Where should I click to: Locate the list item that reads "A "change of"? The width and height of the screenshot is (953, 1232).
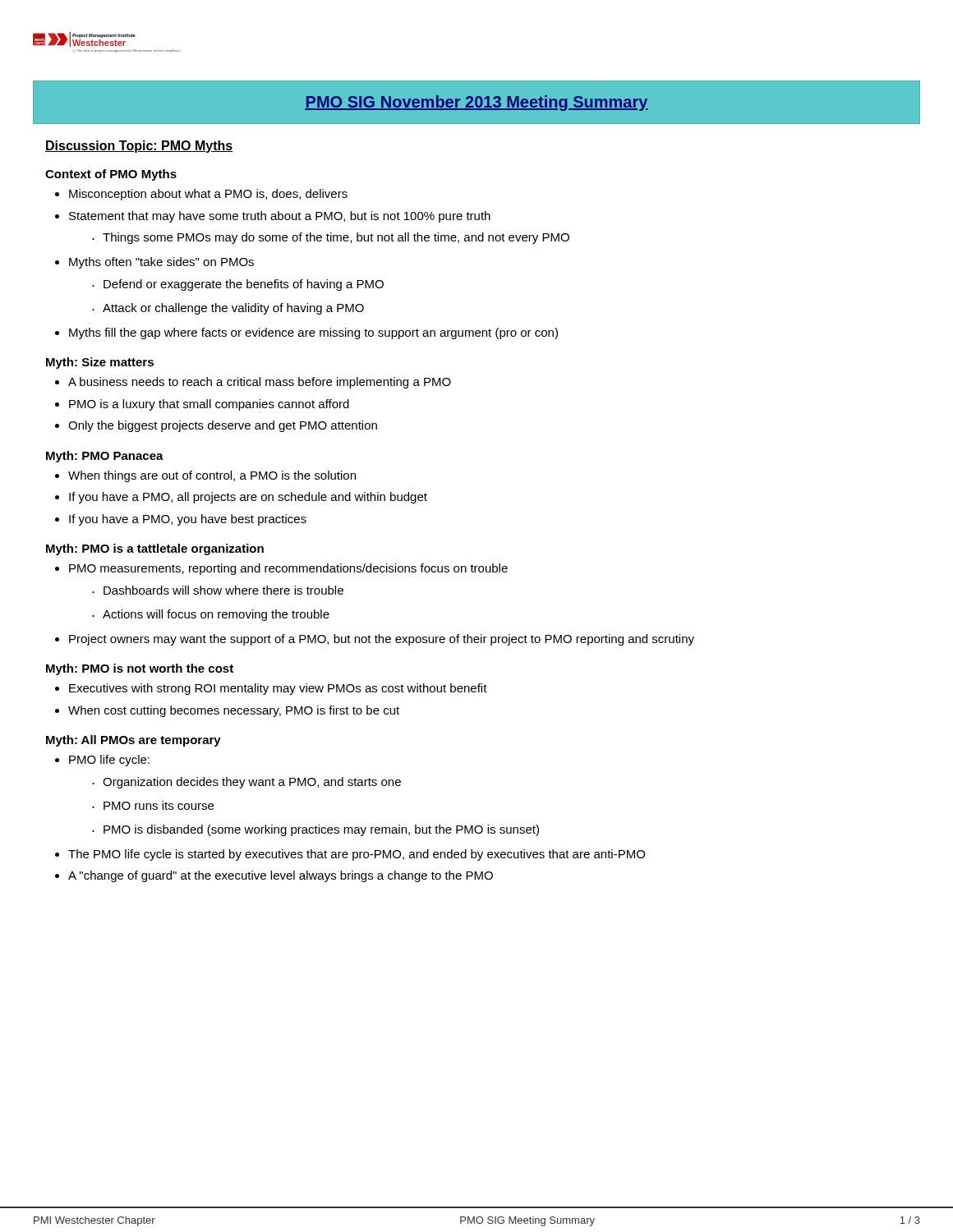(476, 876)
